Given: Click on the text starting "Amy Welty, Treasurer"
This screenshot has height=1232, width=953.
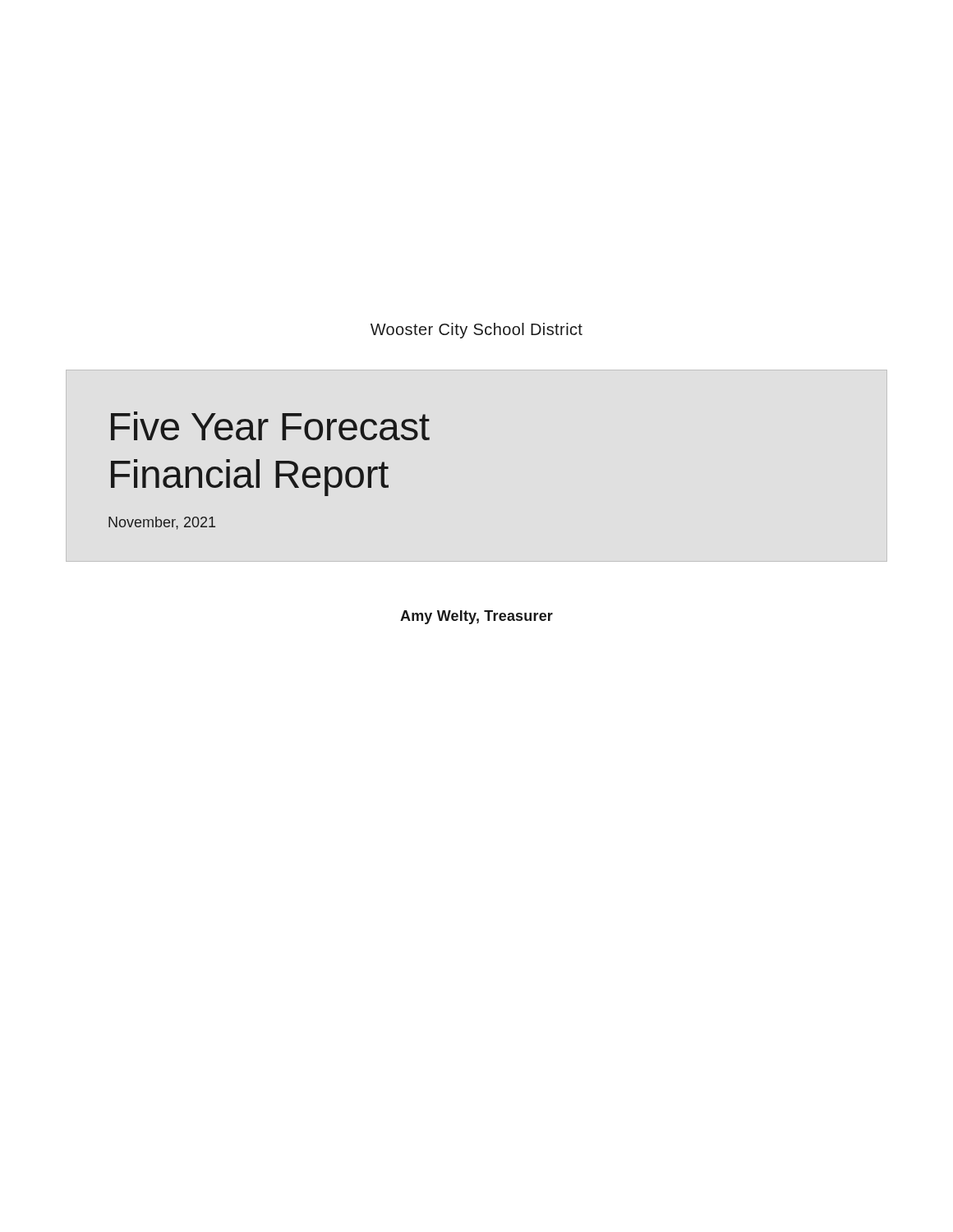Looking at the screenshot, I should [476, 616].
